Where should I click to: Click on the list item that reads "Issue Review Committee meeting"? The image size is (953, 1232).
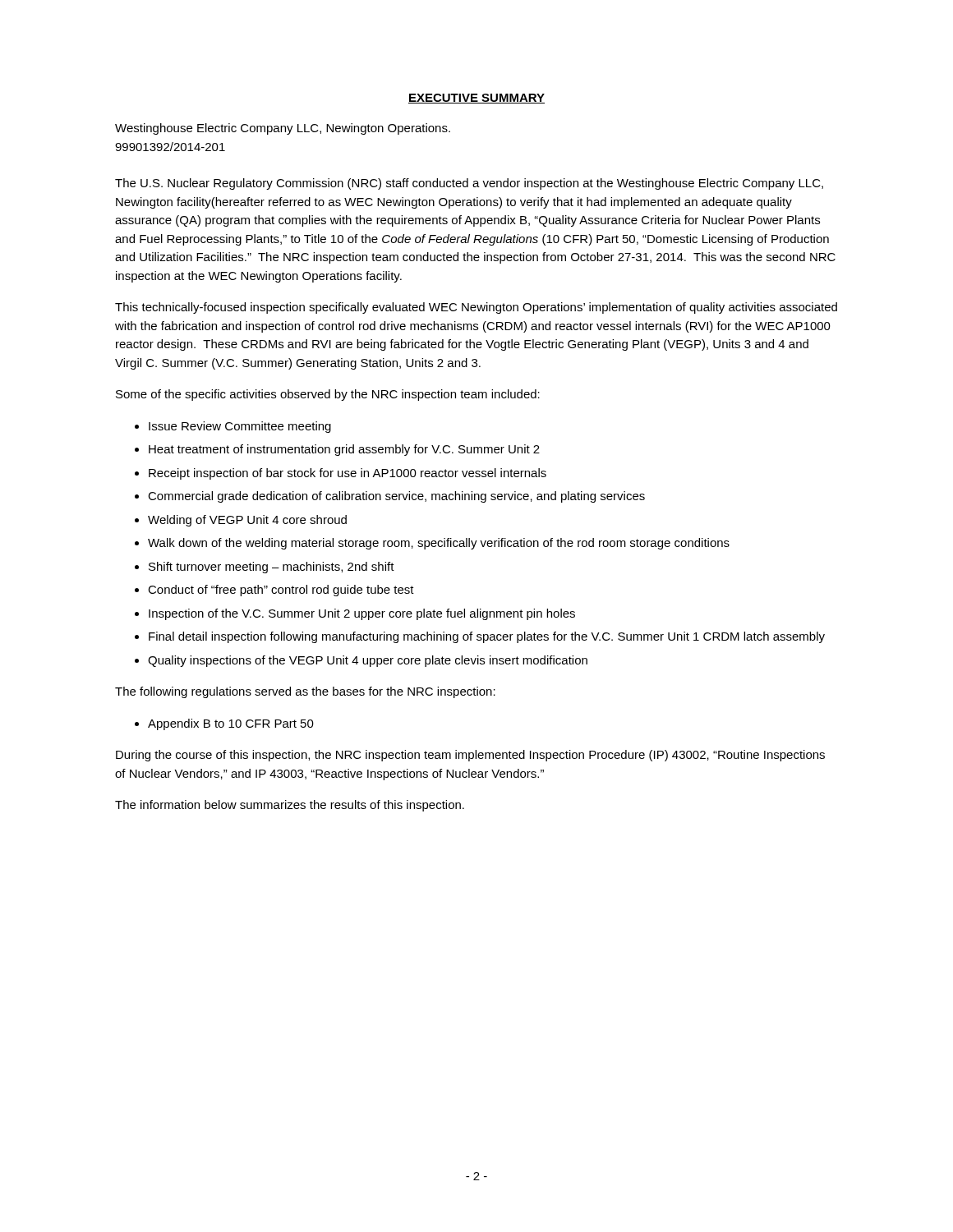click(240, 425)
